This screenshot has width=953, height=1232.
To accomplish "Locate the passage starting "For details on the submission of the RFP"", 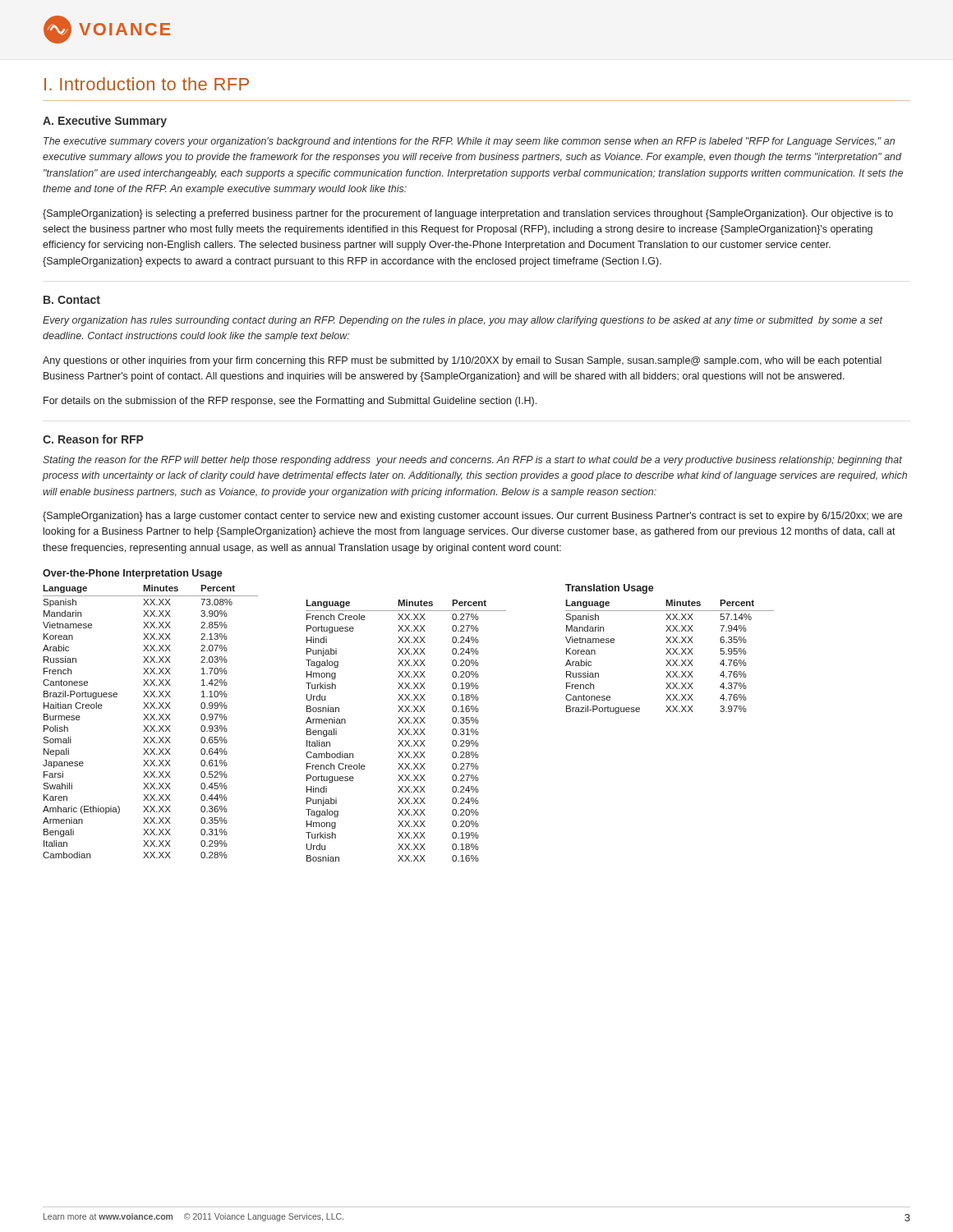I will click(290, 400).
